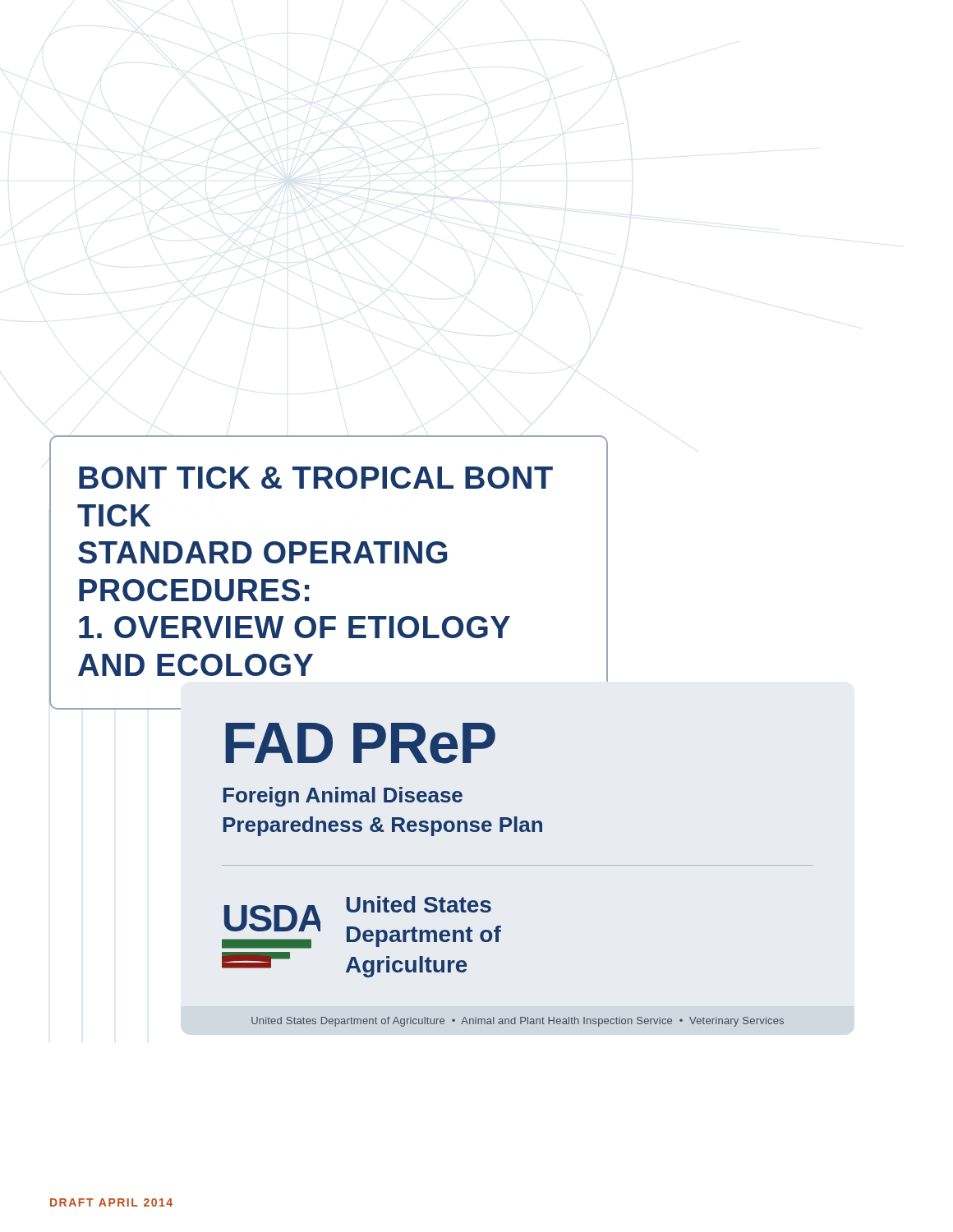
Task: Find the title with the text "BONT TICK & TROPICAL BONT TICKSTANDARD OPERATING PROCEDURES:1."
Action: click(x=329, y=572)
